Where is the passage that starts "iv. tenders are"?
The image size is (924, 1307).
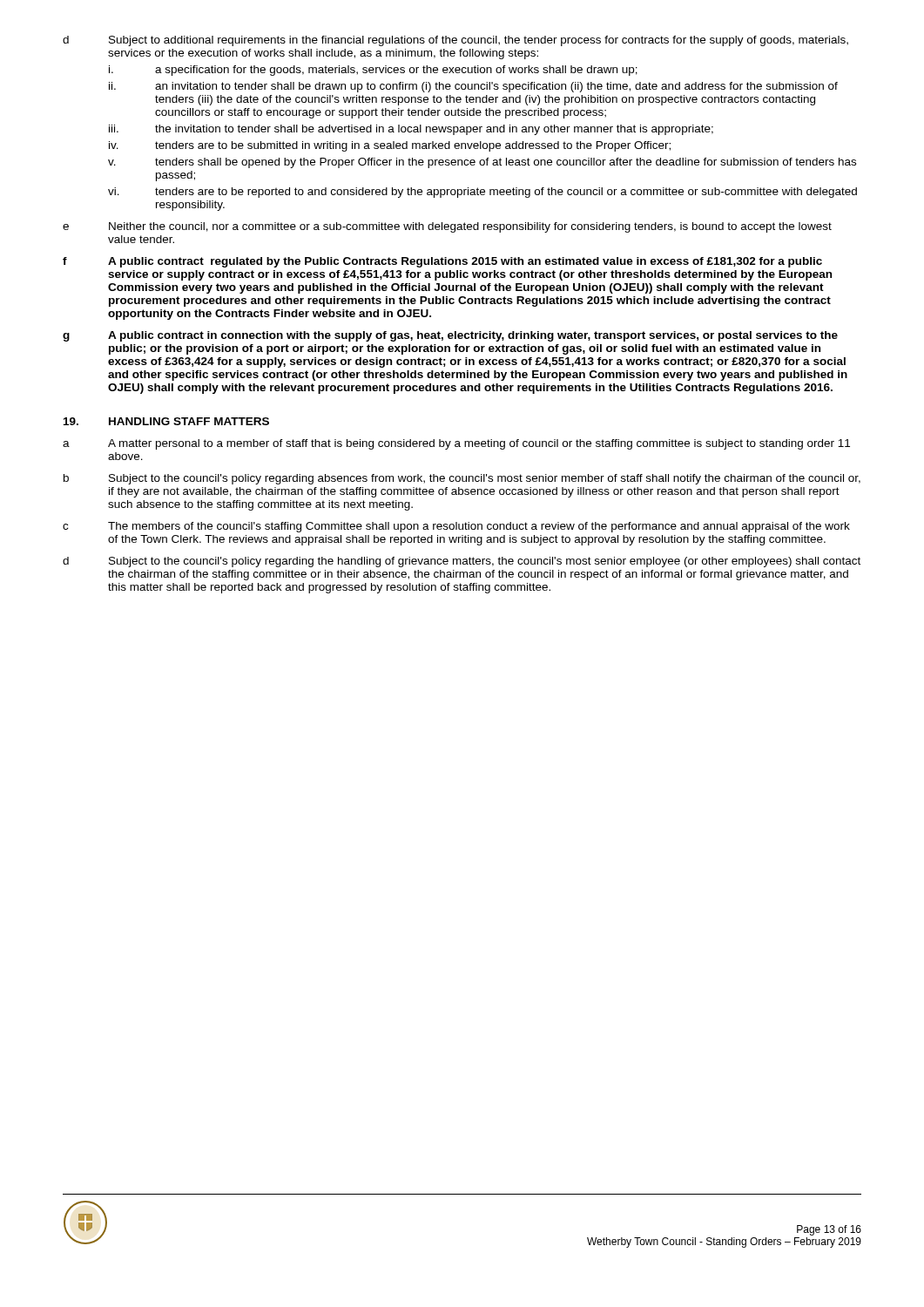click(485, 145)
